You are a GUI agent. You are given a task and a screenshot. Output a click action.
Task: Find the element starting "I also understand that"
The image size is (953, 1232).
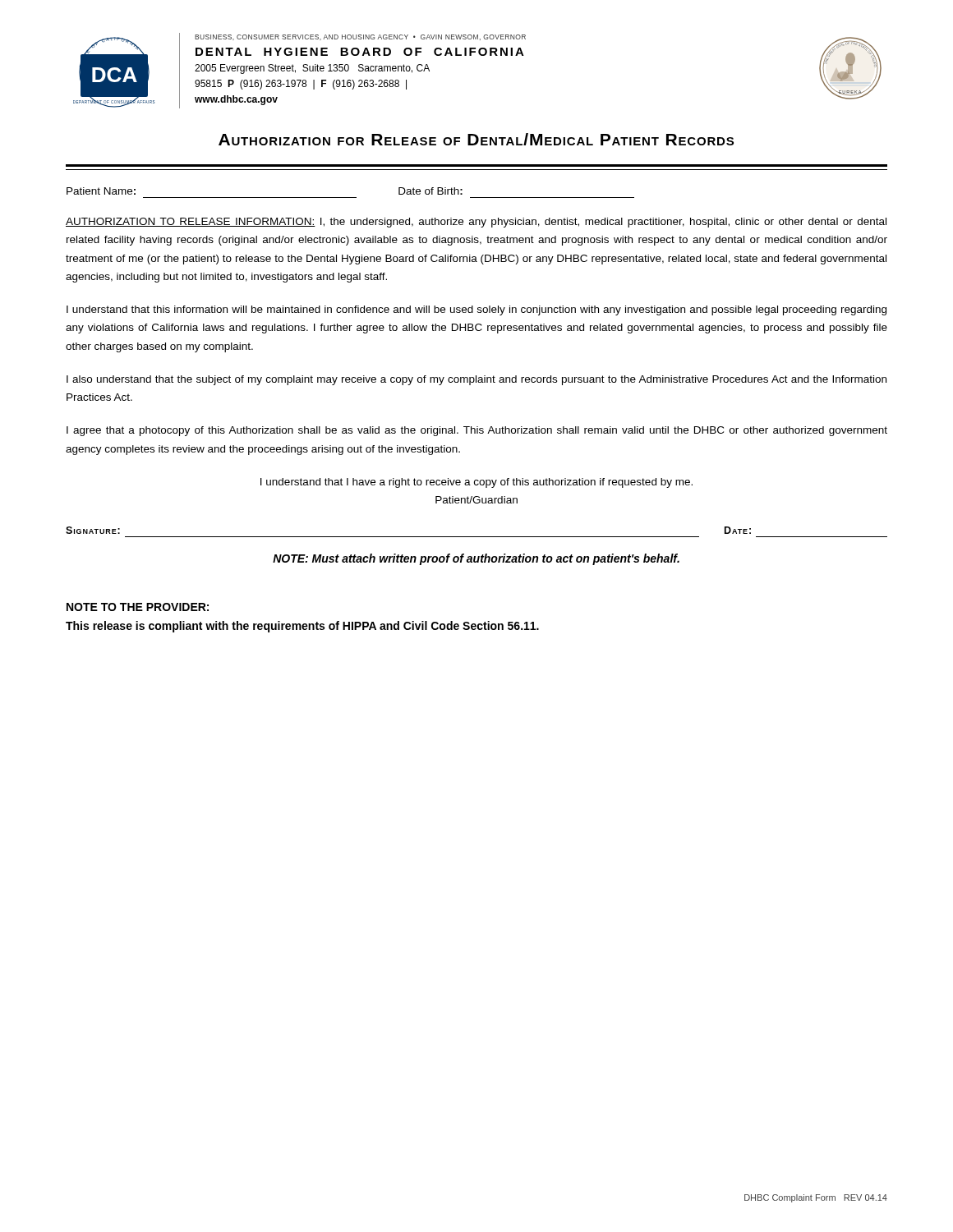476,388
